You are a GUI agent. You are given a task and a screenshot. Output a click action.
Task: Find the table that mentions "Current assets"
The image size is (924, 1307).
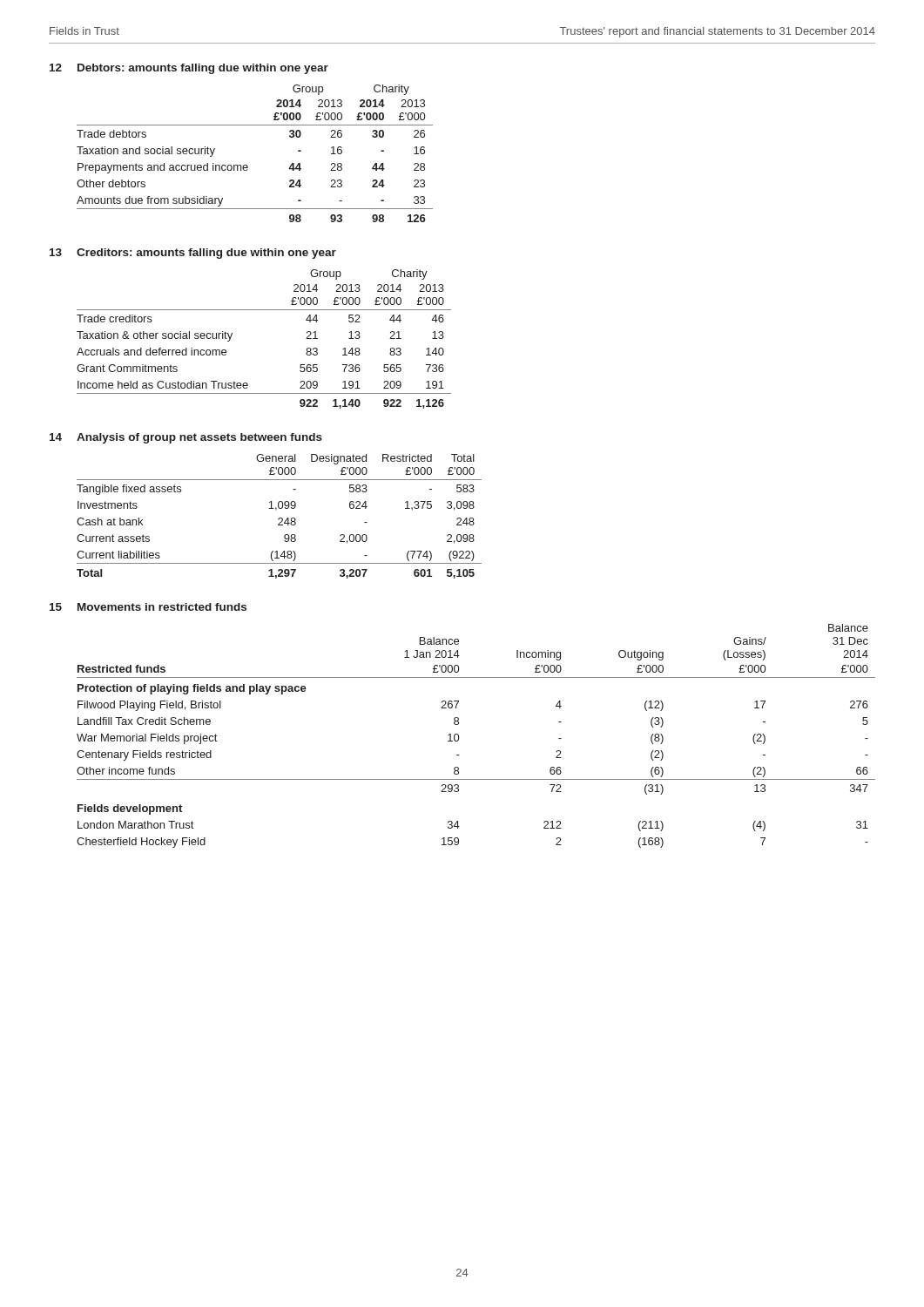pos(476,515)
